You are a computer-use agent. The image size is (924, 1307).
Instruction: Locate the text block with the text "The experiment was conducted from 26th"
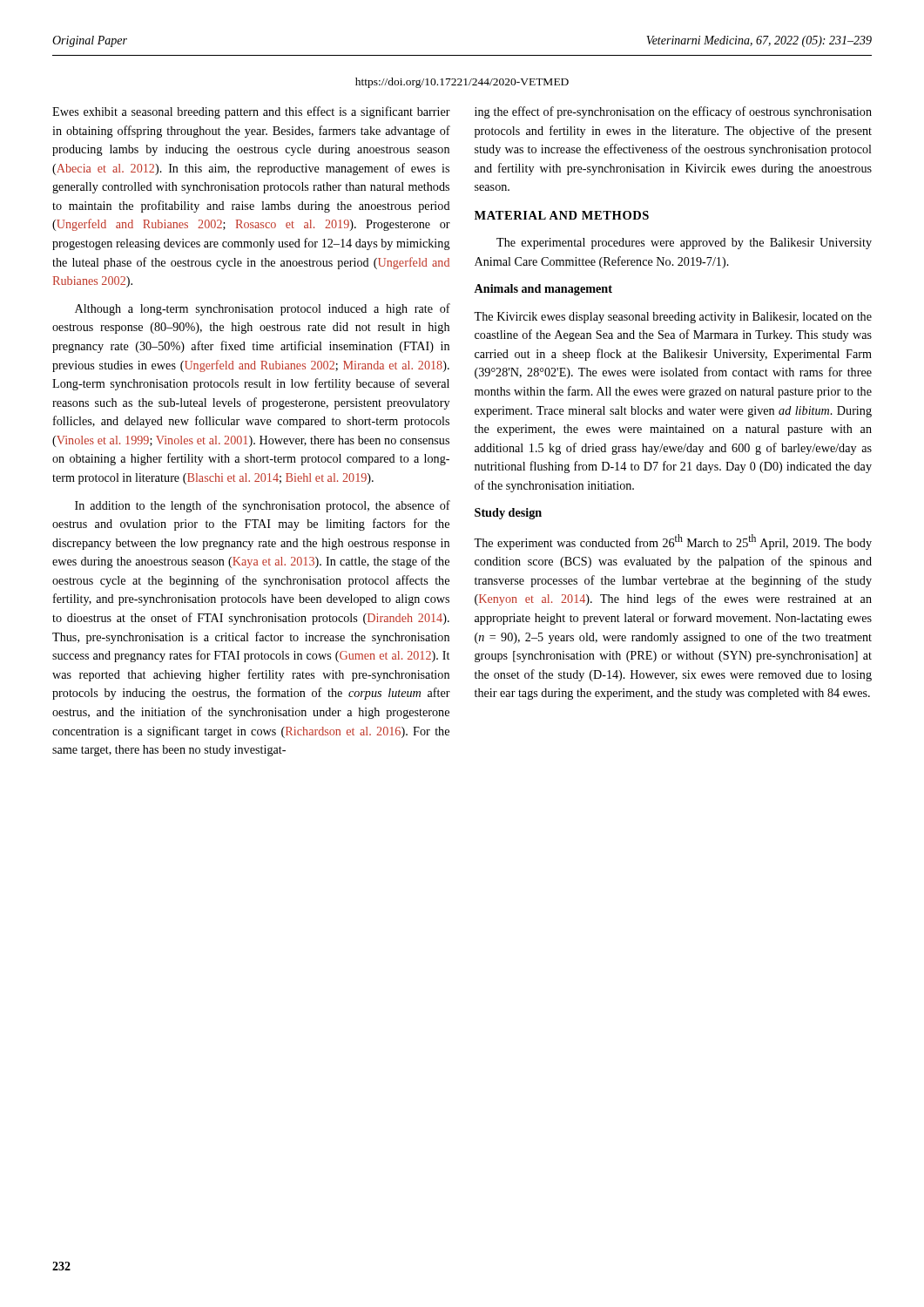[x=673, y=617]
